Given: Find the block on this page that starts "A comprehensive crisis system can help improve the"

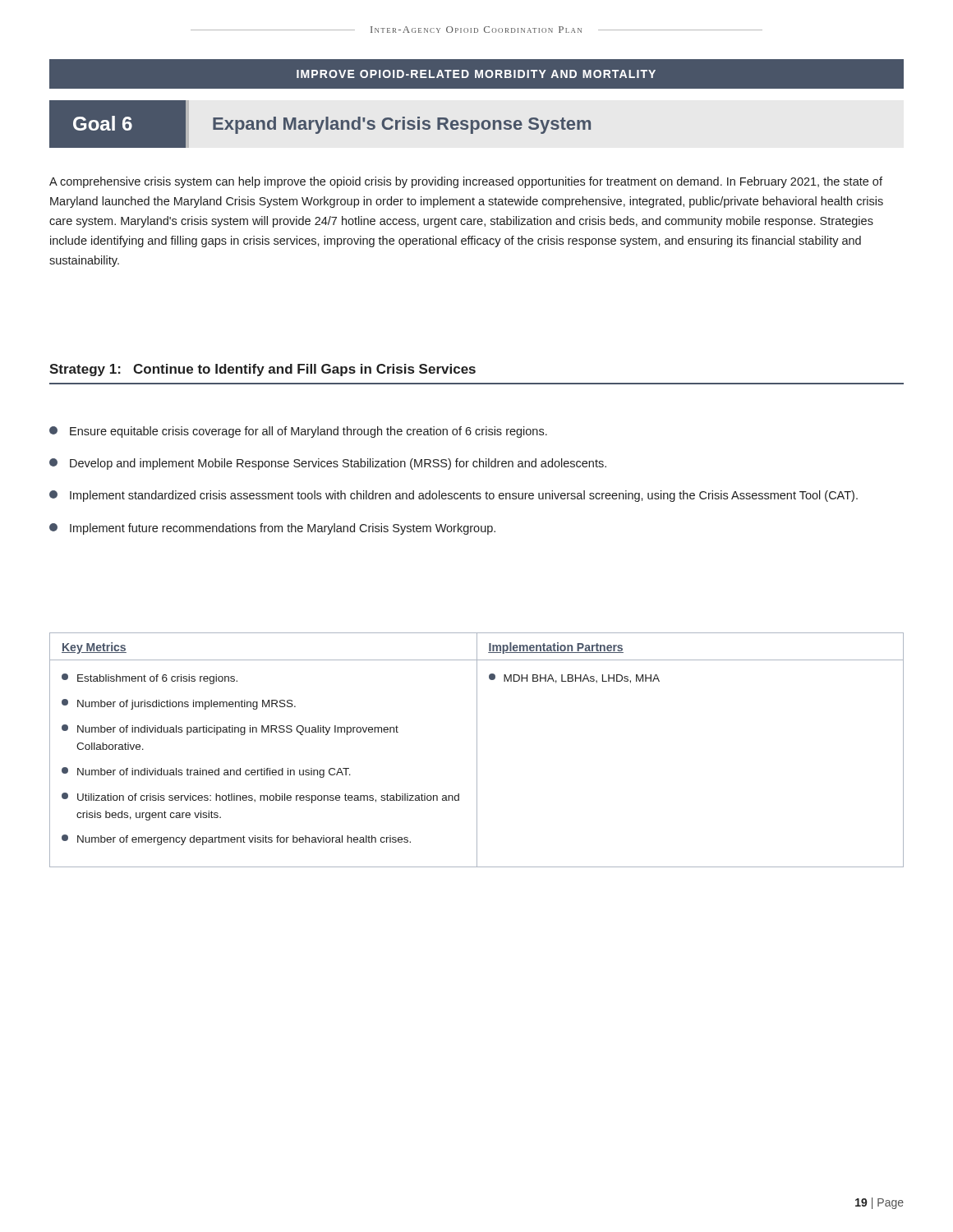Looking at the screenshot, I should click(x=466, y=221).
